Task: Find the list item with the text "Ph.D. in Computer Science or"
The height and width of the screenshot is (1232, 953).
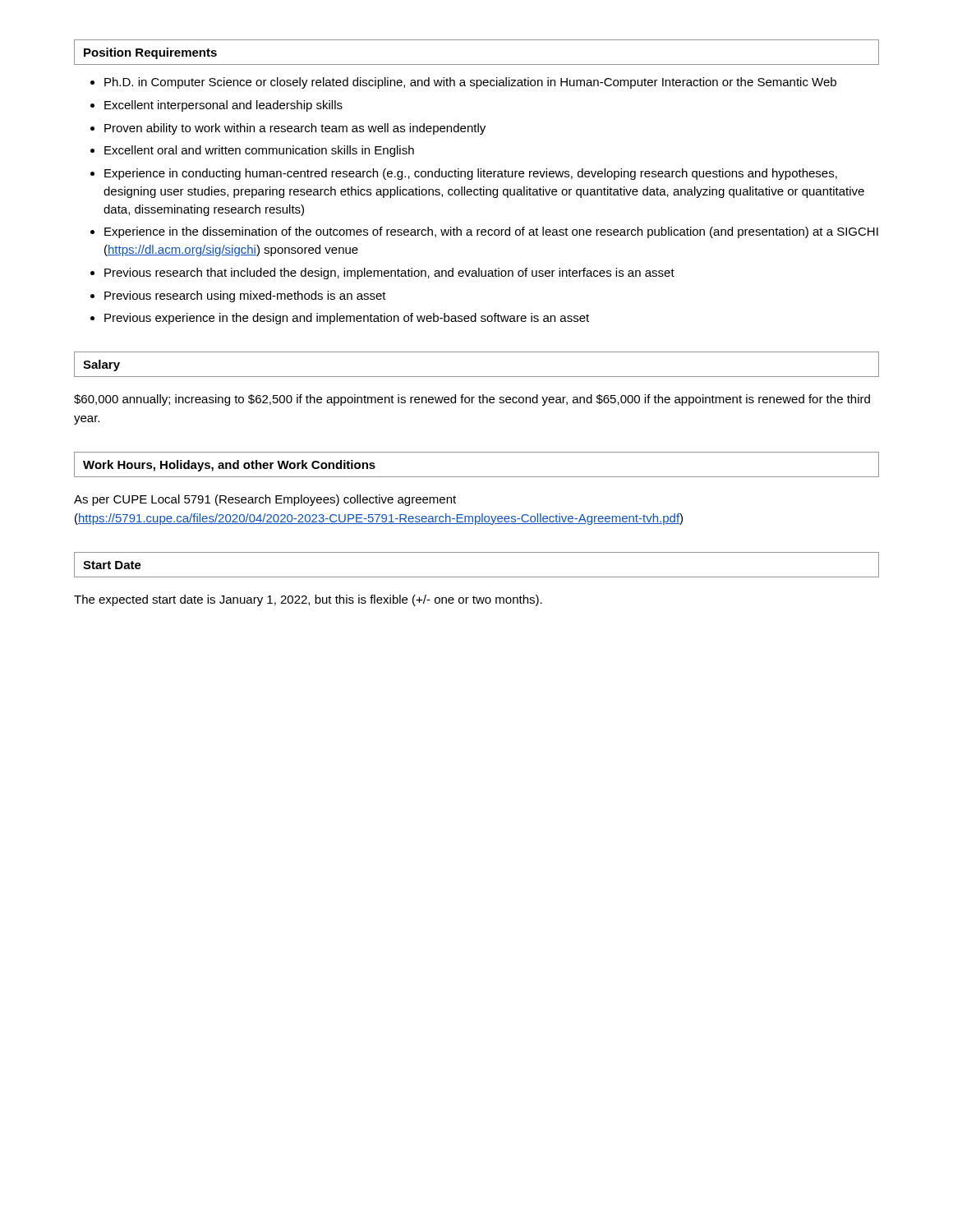Action: (470, 82)
